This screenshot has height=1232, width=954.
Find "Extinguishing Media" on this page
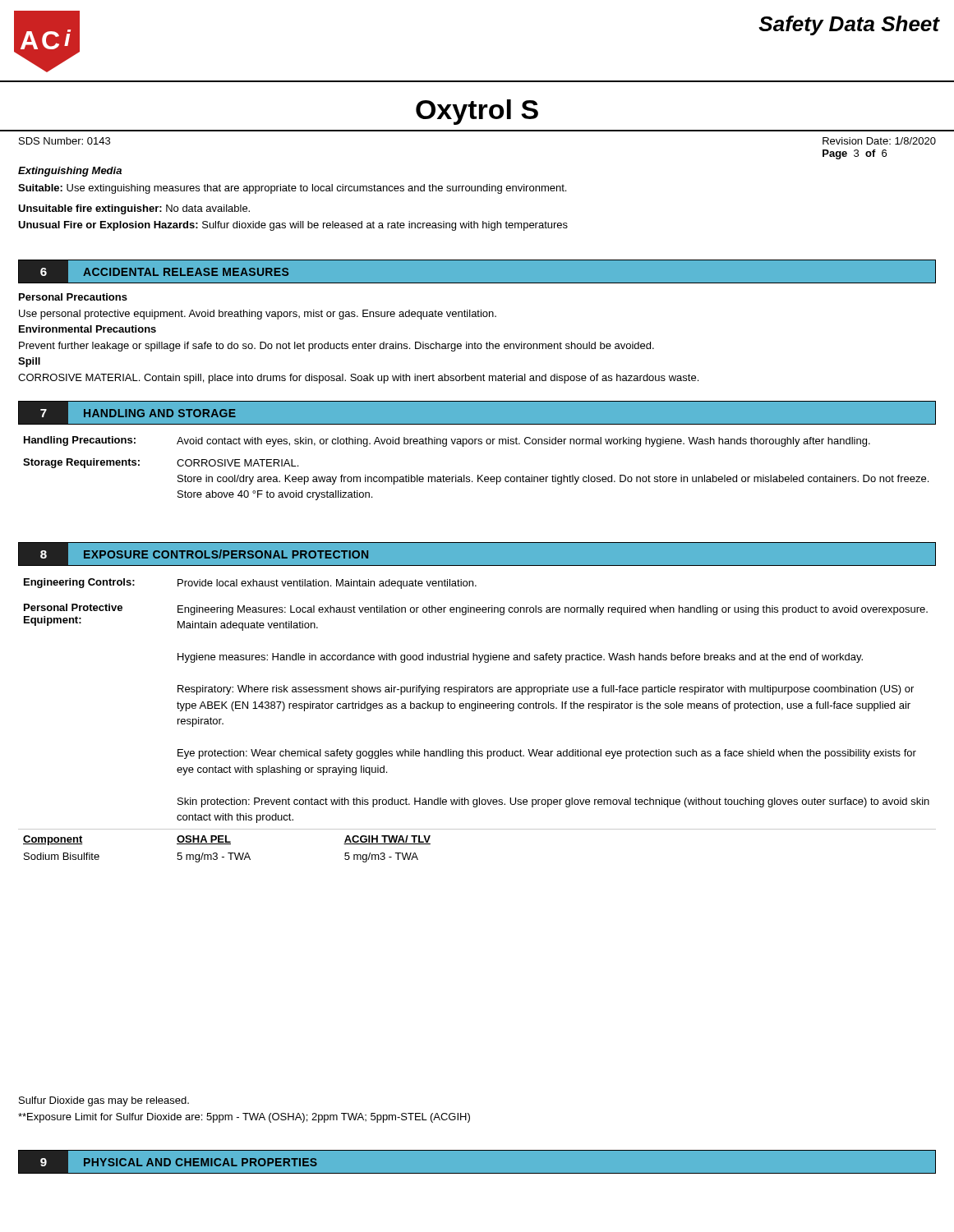click(70, 170)
